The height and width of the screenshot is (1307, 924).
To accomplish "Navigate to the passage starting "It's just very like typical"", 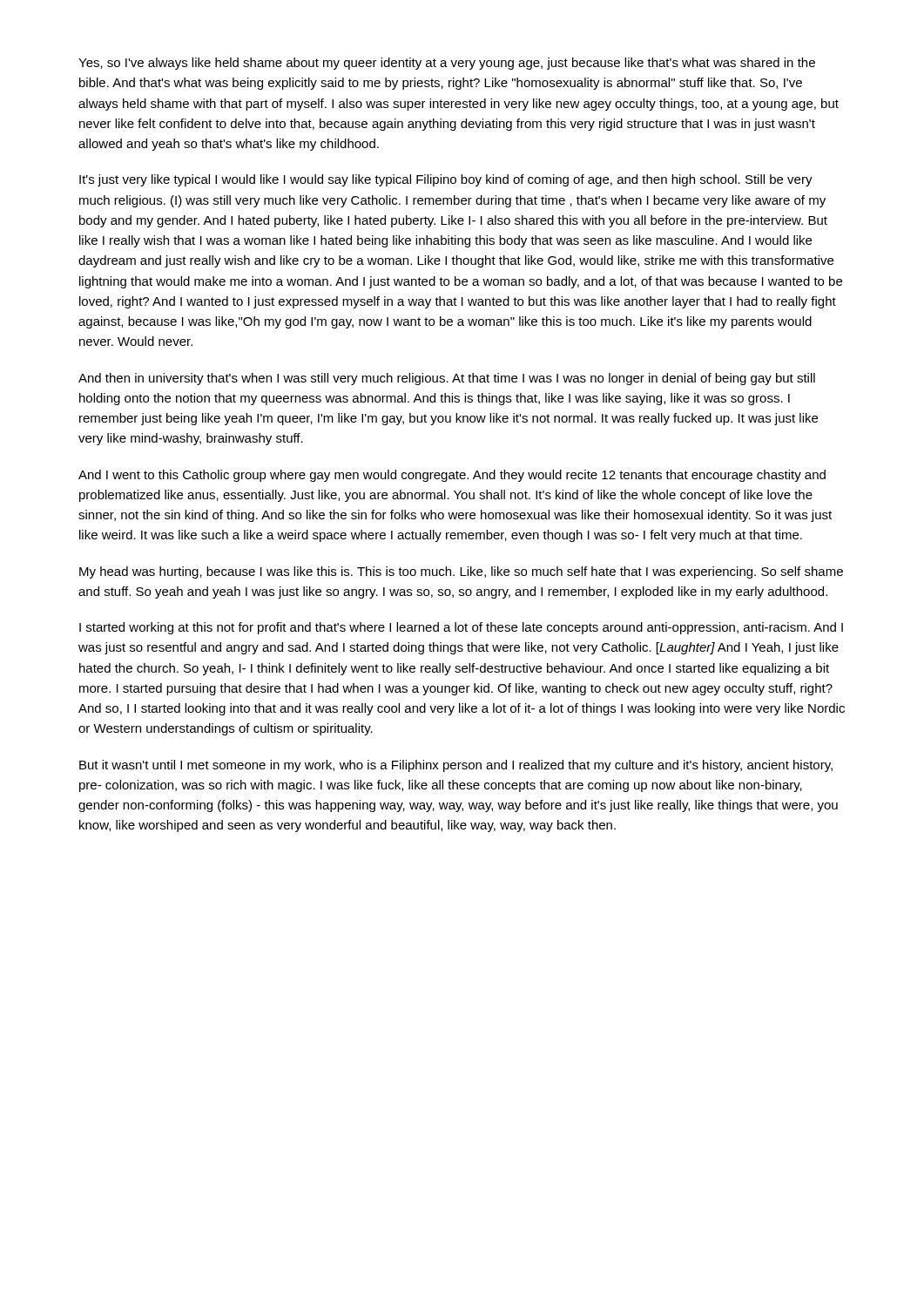I will pyautogui.click(x=461, y=260).
